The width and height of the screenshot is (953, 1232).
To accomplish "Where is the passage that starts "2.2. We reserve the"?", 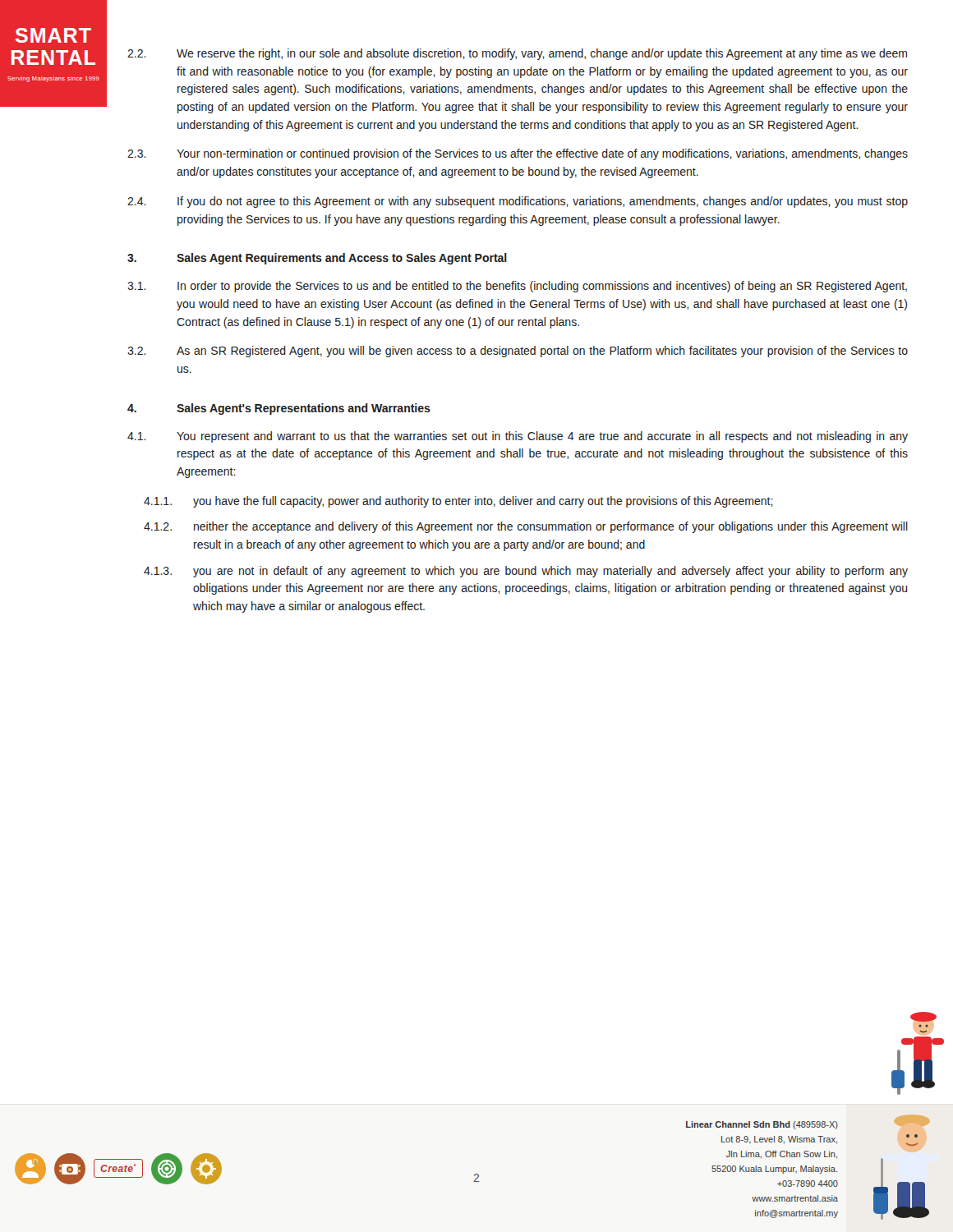I will point(518,90).
